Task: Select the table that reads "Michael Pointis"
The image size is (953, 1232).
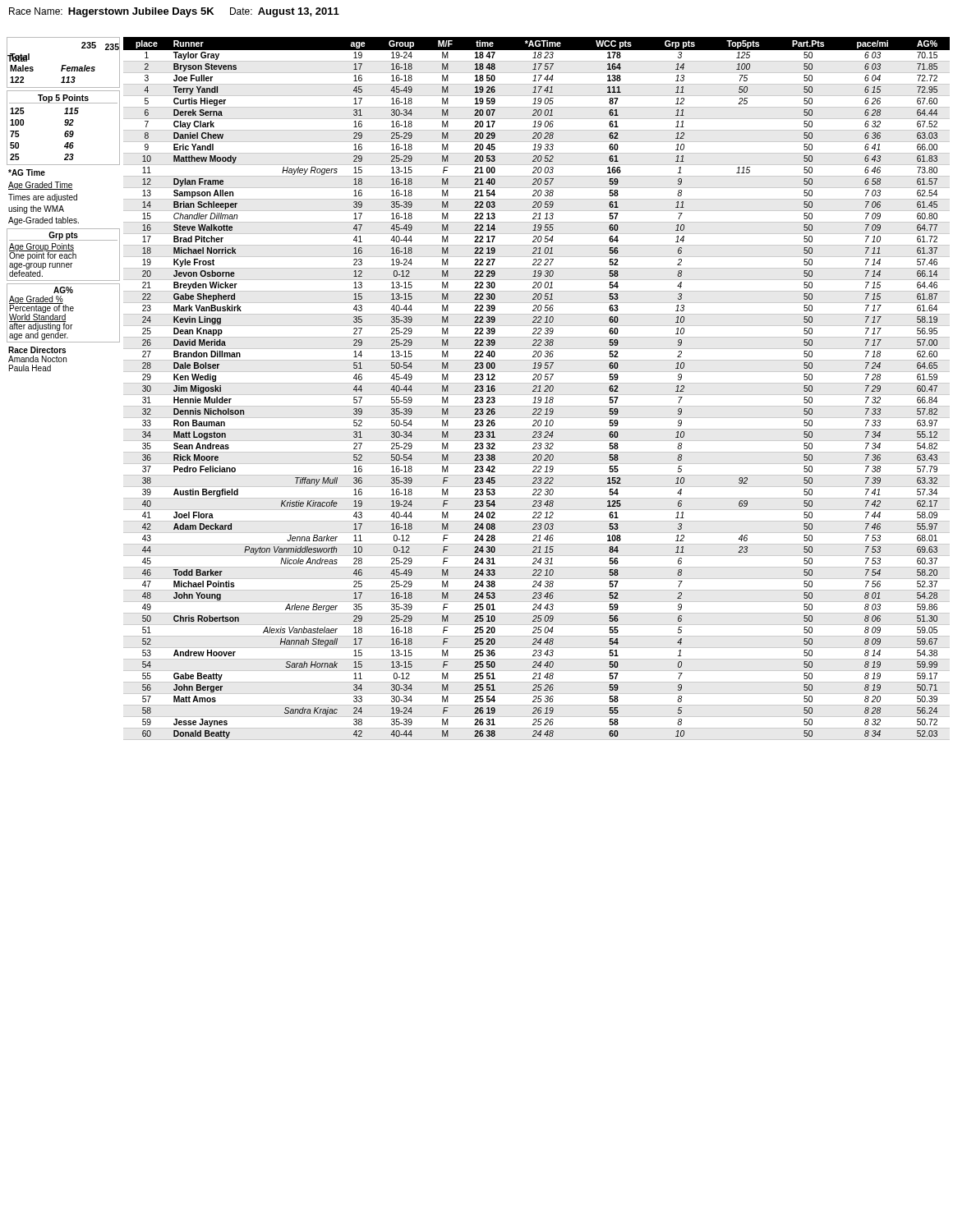Action: (x=536, y=389)
